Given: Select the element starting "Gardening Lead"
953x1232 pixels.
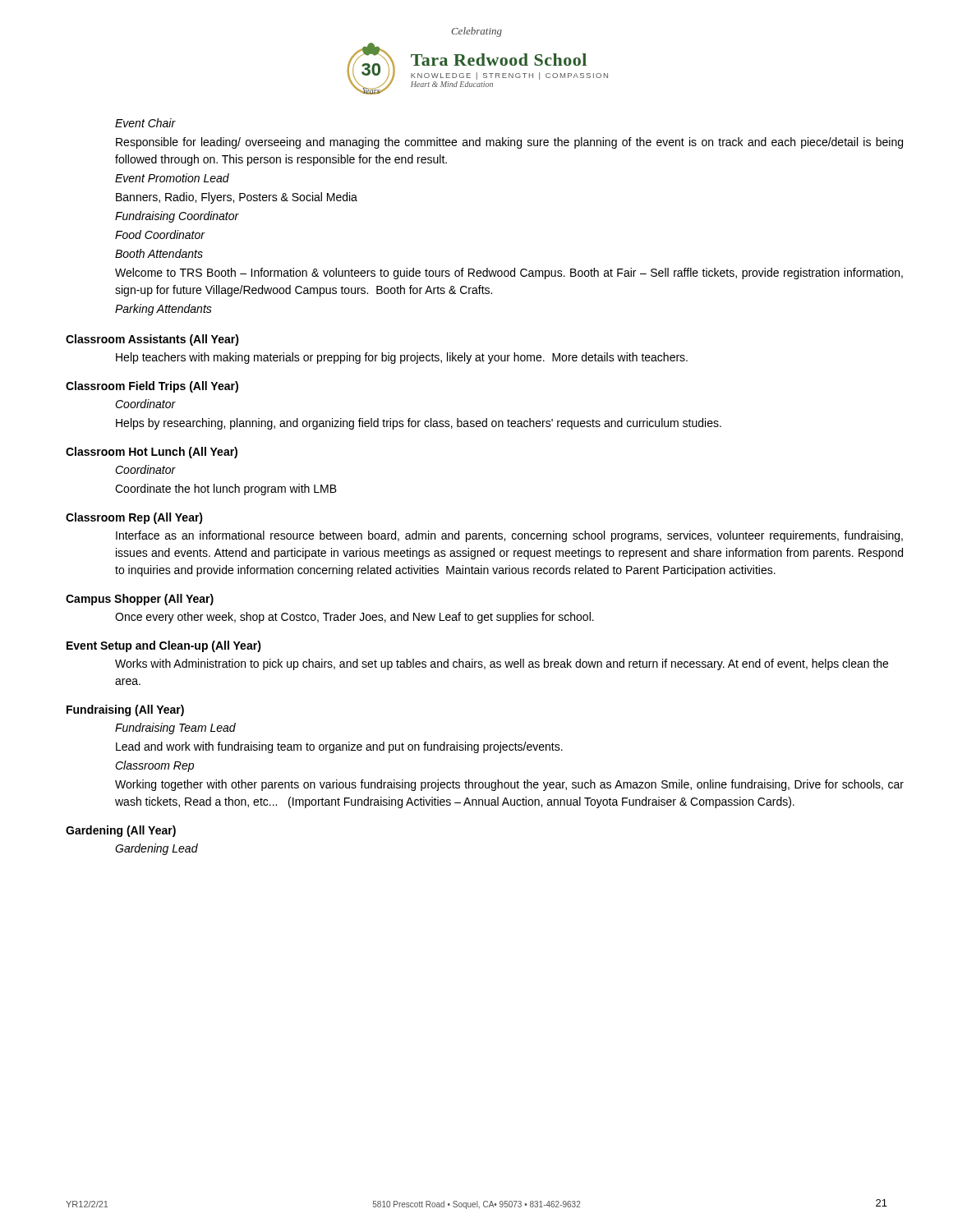Looking at the screenshot, I should point(157,849).
